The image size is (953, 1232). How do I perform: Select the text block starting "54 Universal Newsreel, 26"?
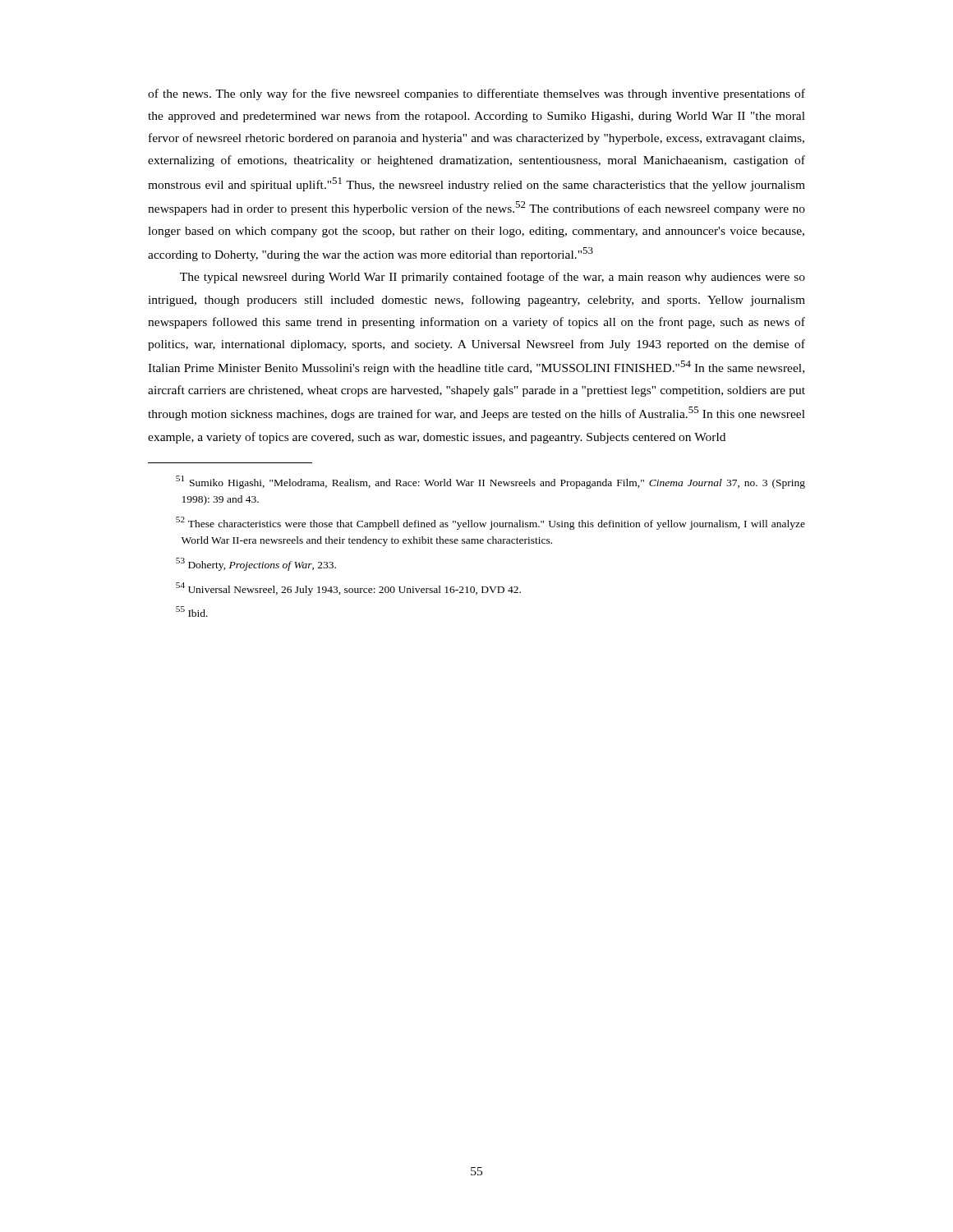[x=349, y=587]
